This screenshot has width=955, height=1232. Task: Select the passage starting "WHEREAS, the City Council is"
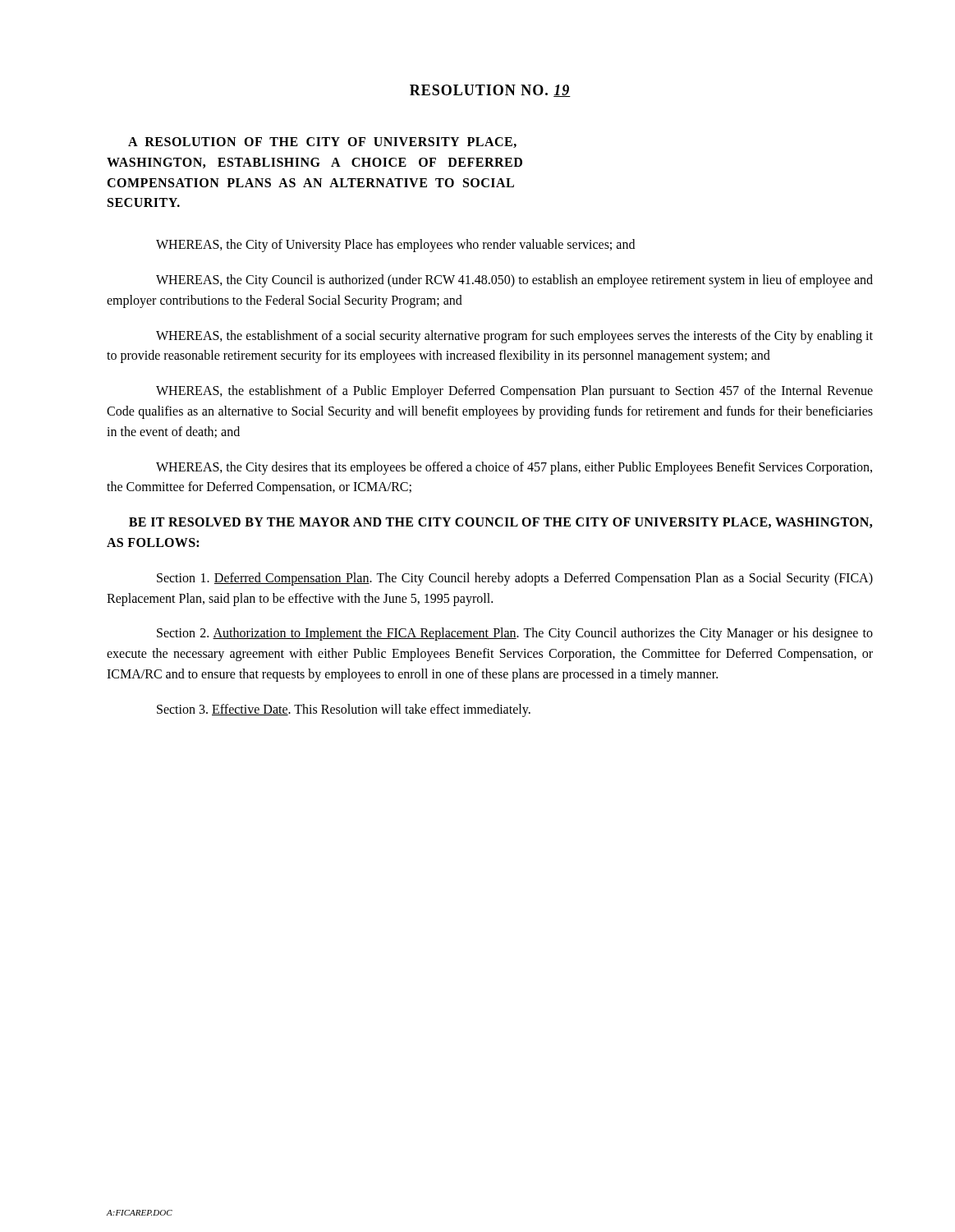coord(490,290)
